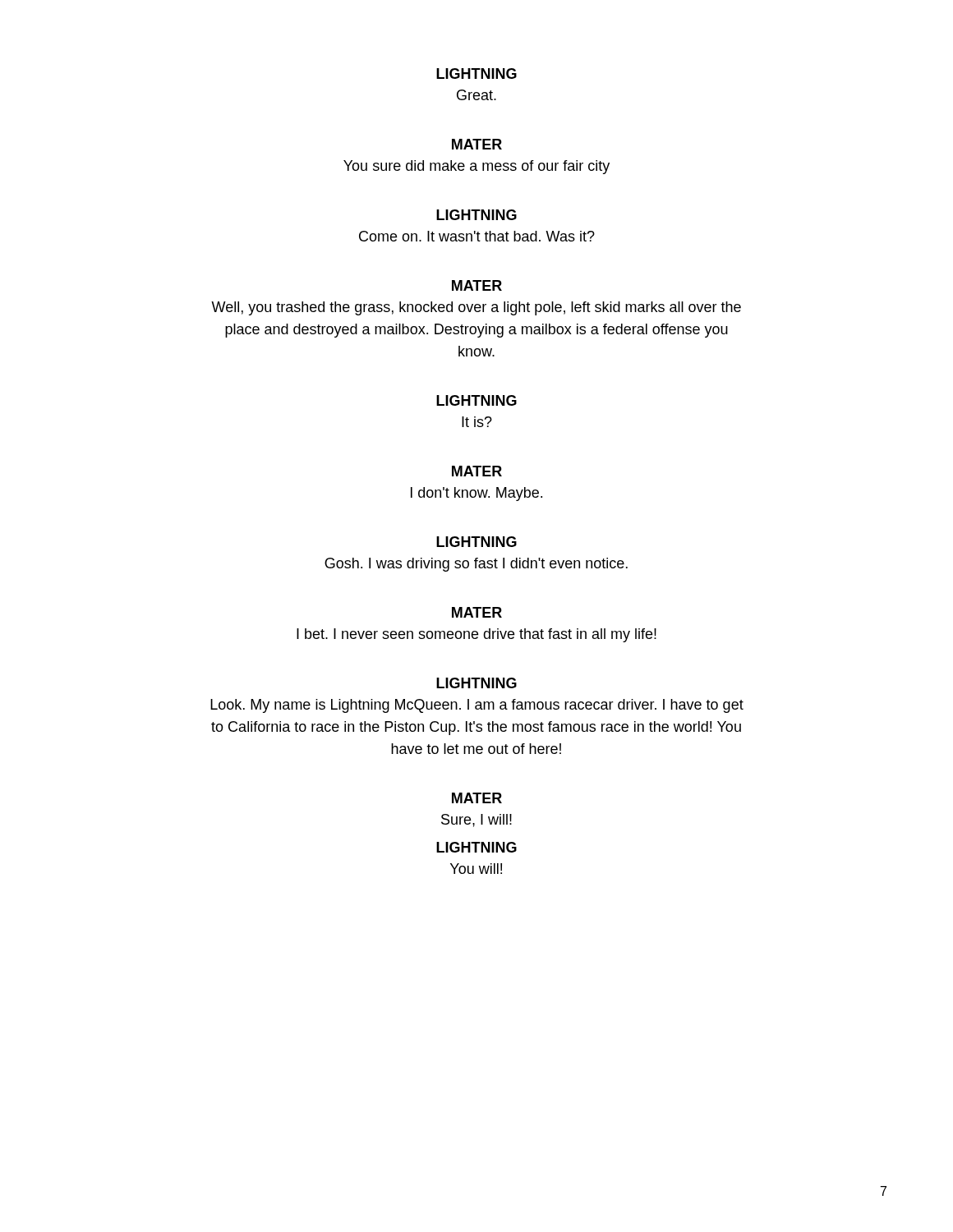Image resolution: width=953 pixels, height=1232 pixels.
Task: Select the text block that says "MATER I bet. I"
Action: 476,625
